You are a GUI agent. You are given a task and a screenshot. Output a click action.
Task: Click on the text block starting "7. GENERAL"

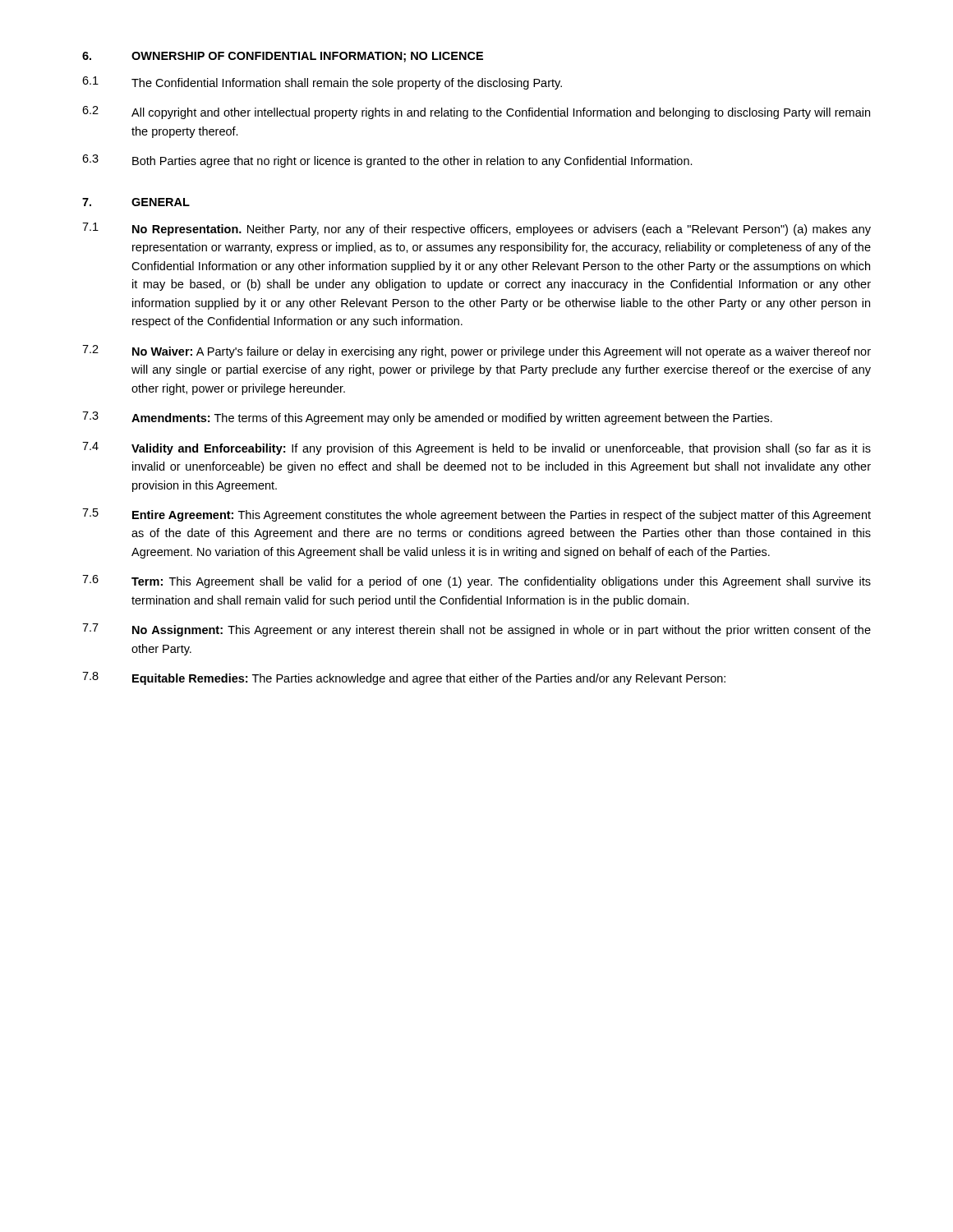click(x=136, y=202)
